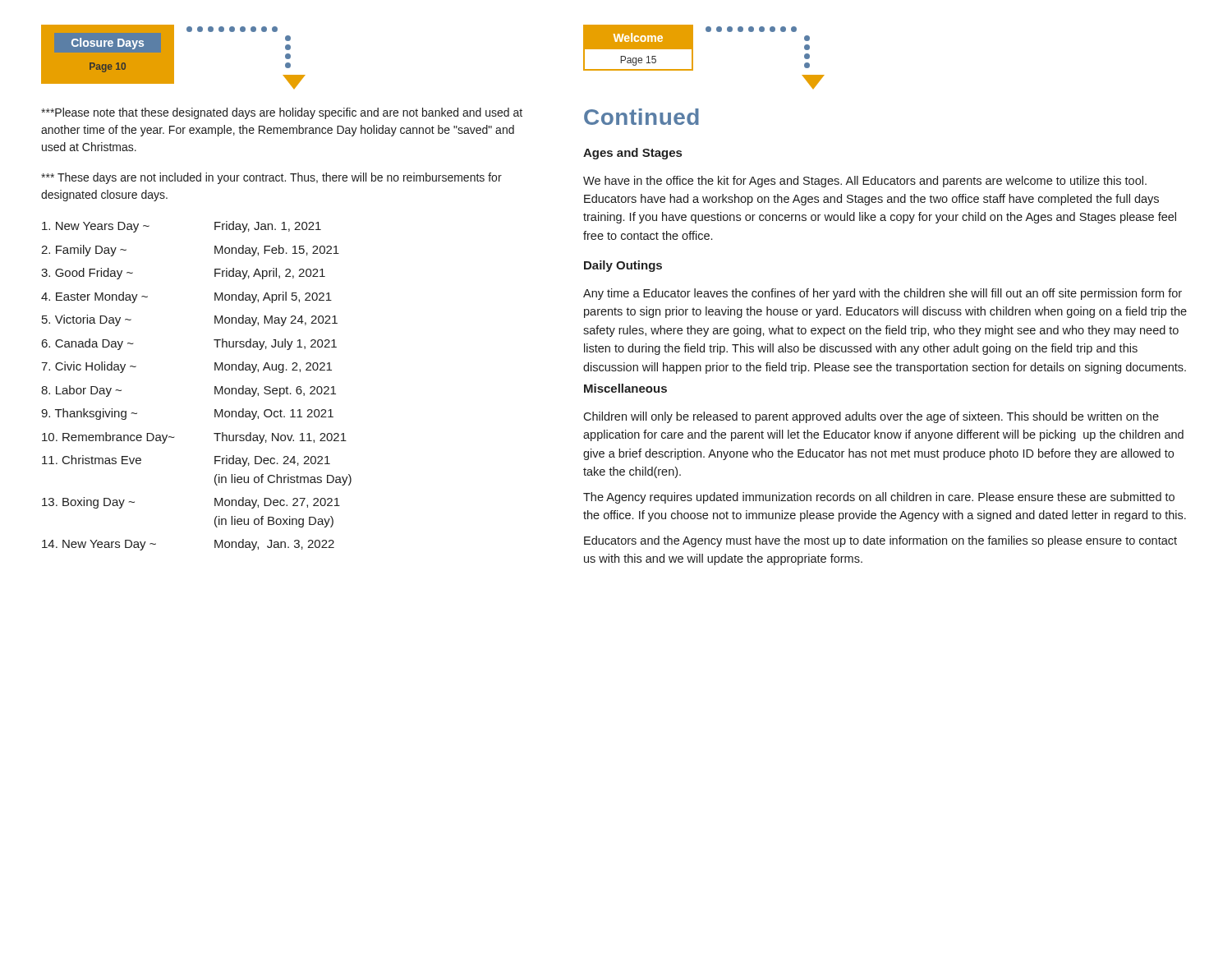The height and width of the screenshot is (953, 1232).
Task: Find the block on this page that starts "4. Easter Monday ~"
Action: tap(283, 296)
